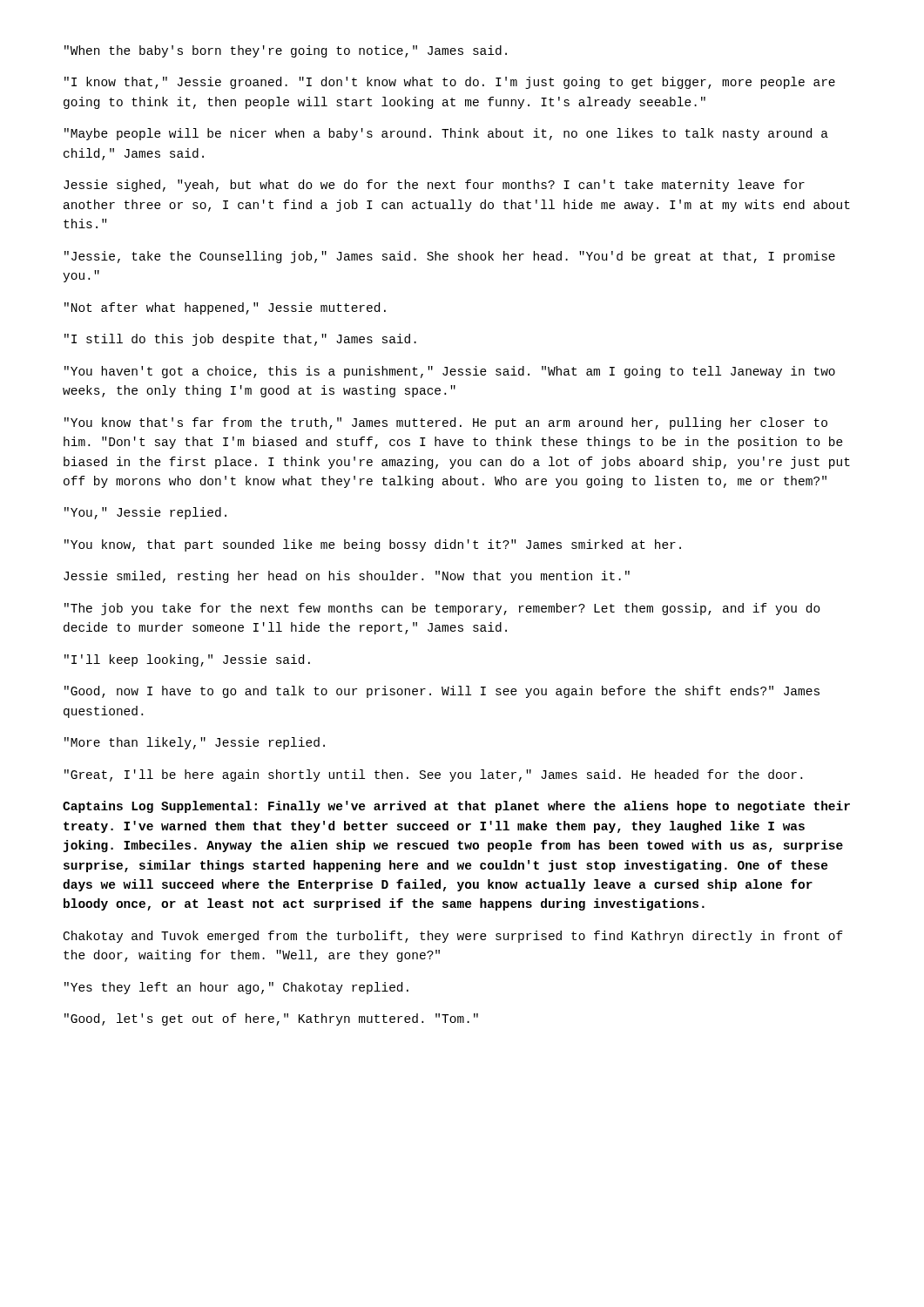Click on the text block that says ""Maybe people will be nicer when a baby's"
This screenshot has width=924, height=1307.
445,144
